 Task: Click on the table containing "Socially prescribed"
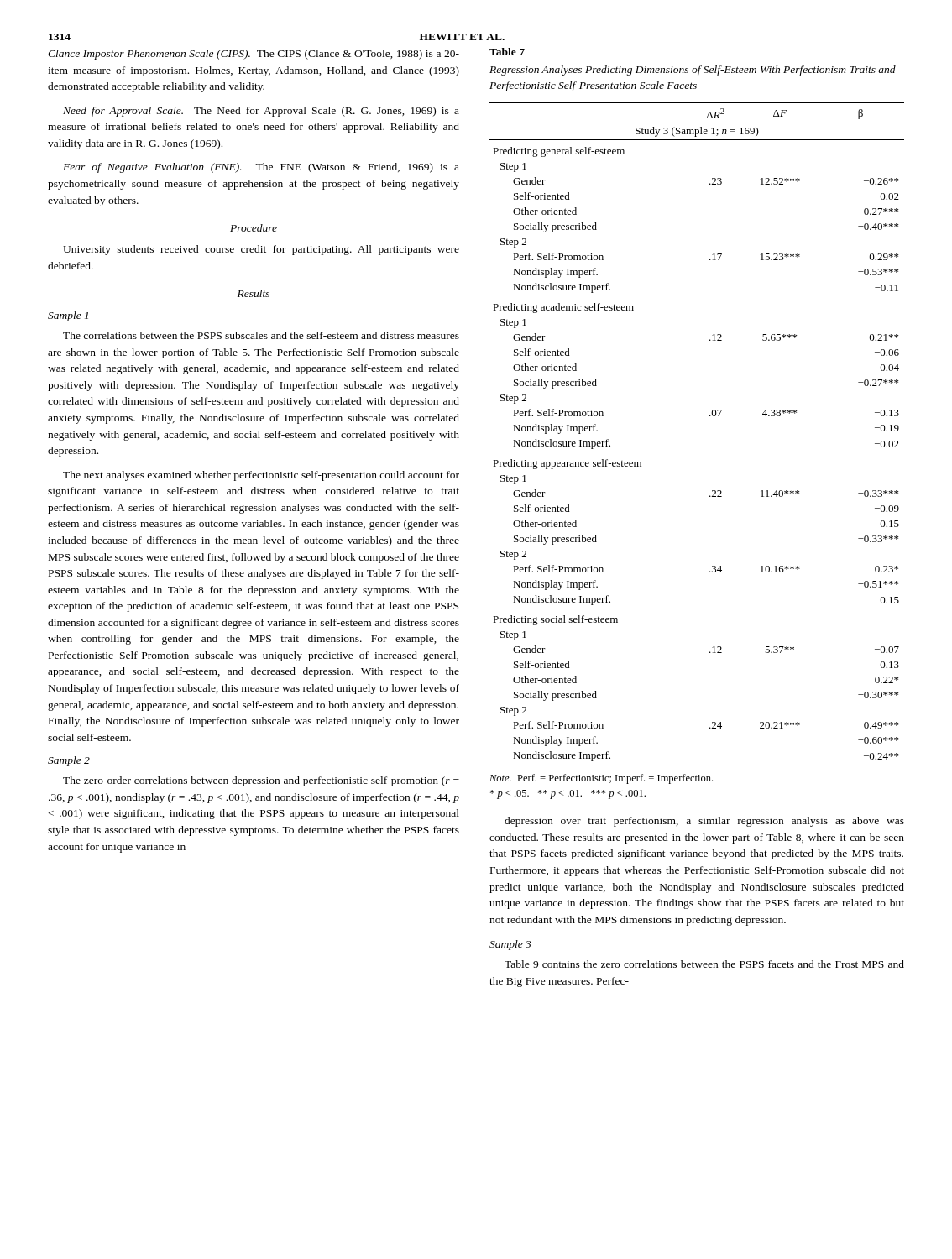(697, 433)
